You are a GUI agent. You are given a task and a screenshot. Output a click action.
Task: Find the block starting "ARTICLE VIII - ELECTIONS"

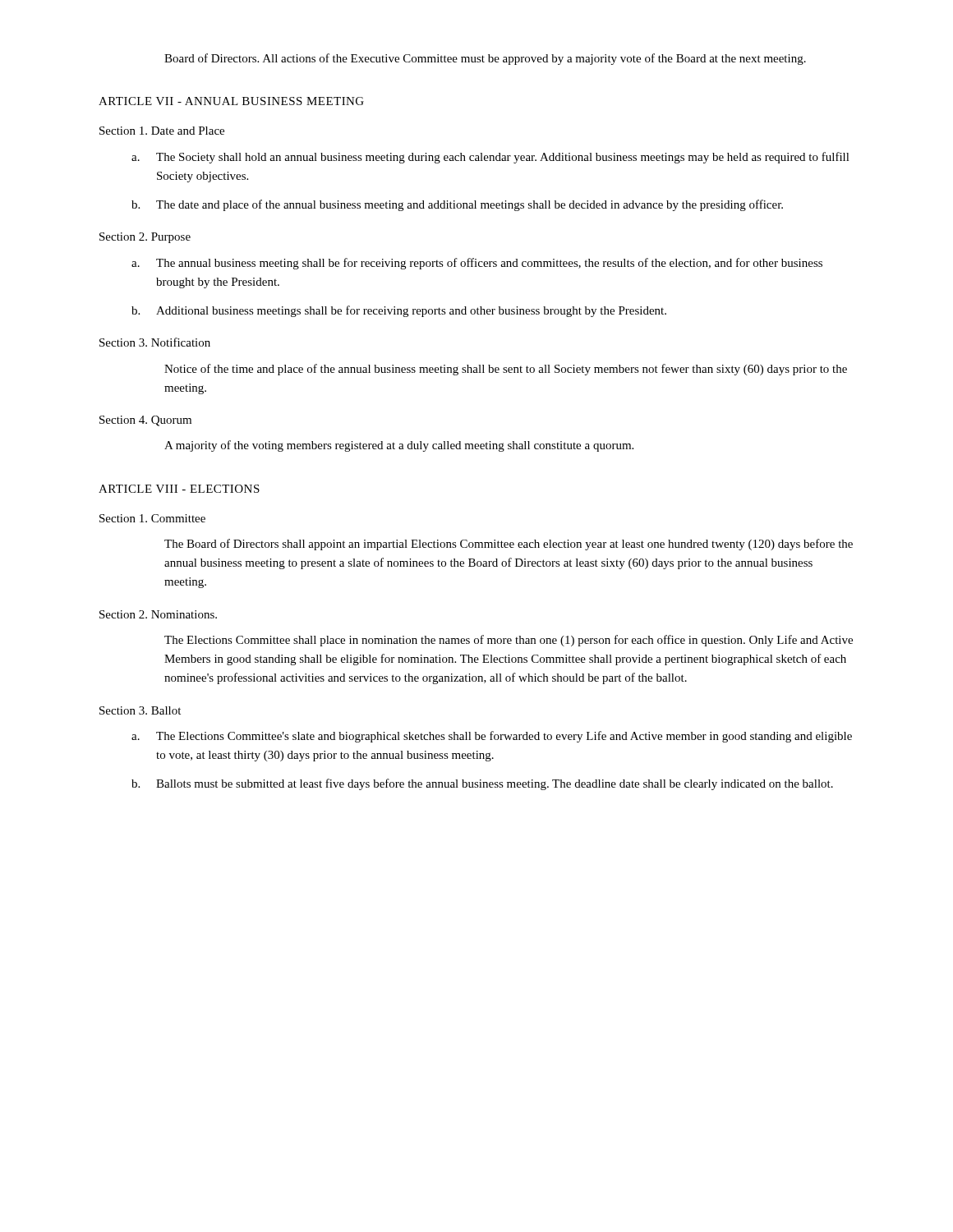(179, 488)
